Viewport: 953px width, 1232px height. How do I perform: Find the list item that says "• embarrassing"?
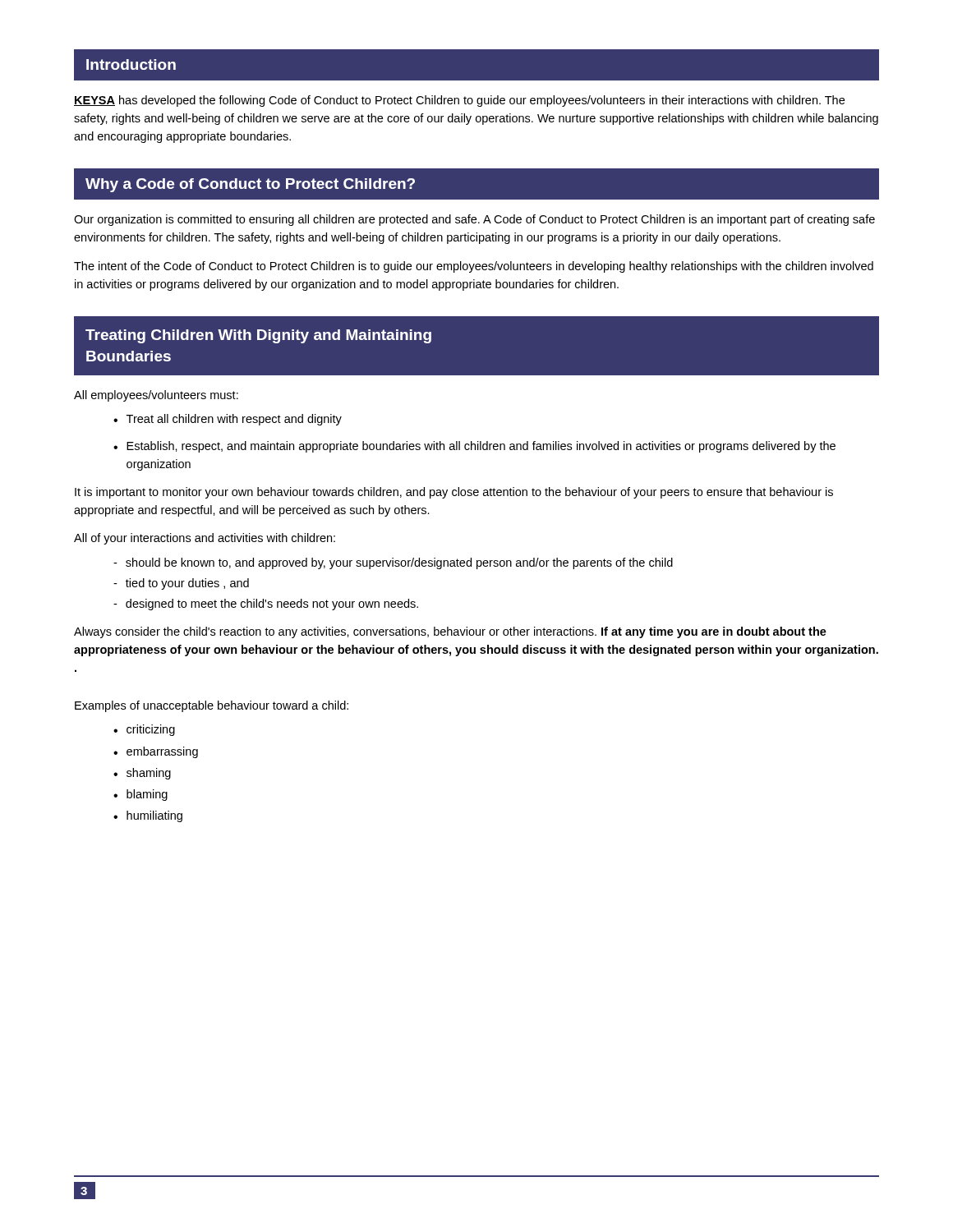point(156,753)
